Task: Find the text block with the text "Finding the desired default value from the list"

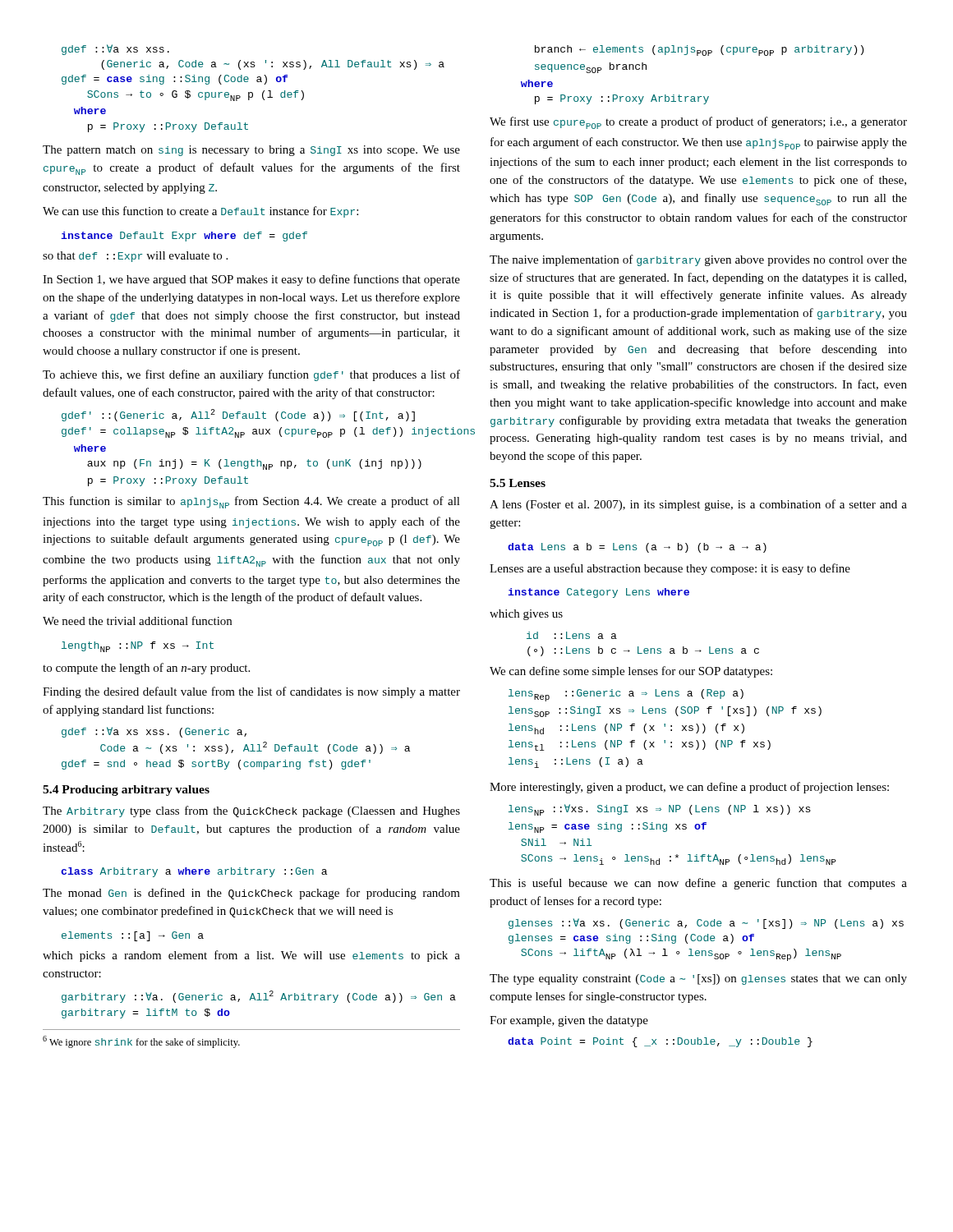Action: pyautogui.click(x=251, y=701)
